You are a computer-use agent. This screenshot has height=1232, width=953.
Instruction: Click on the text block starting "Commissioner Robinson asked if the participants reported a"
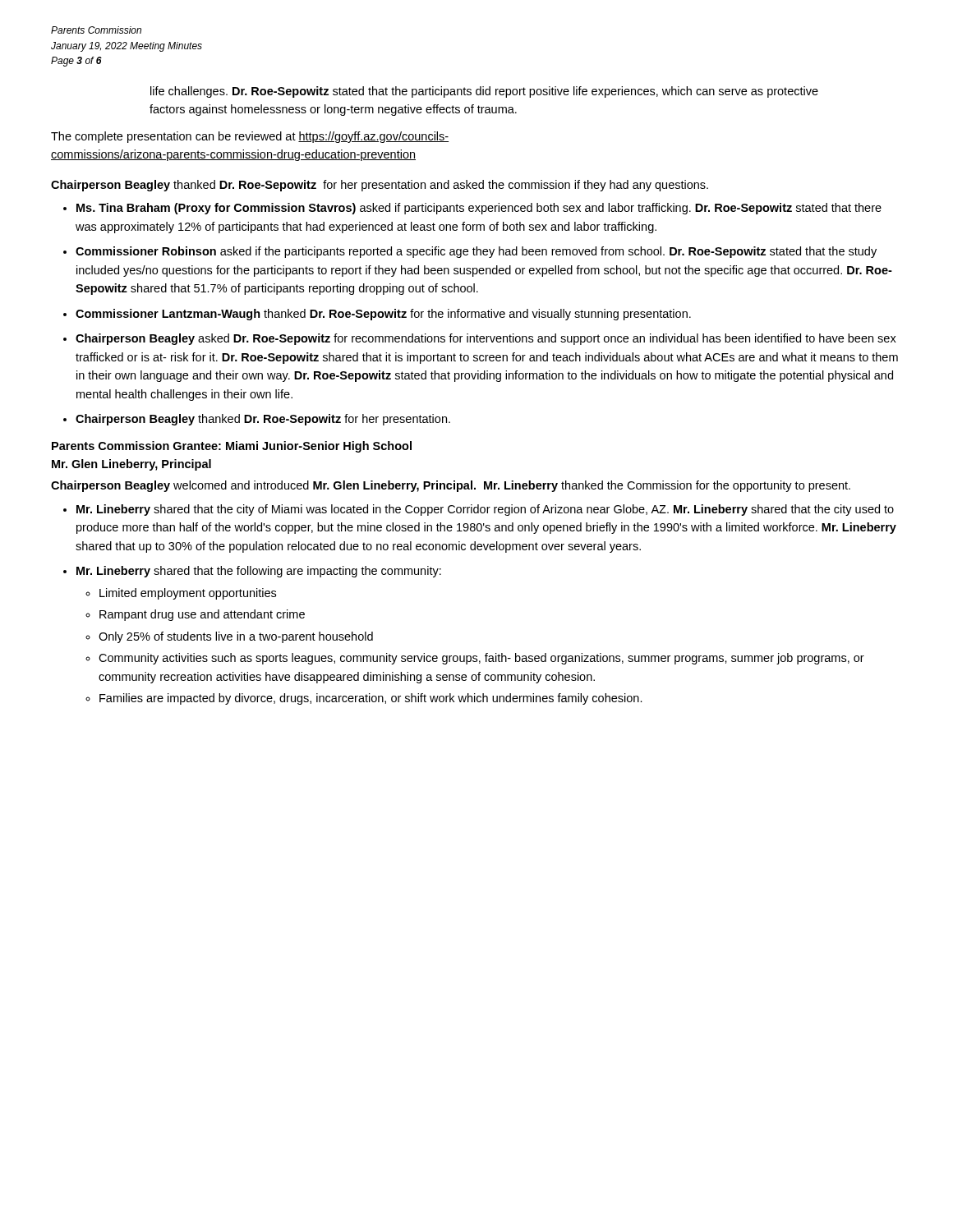[484, 270]
